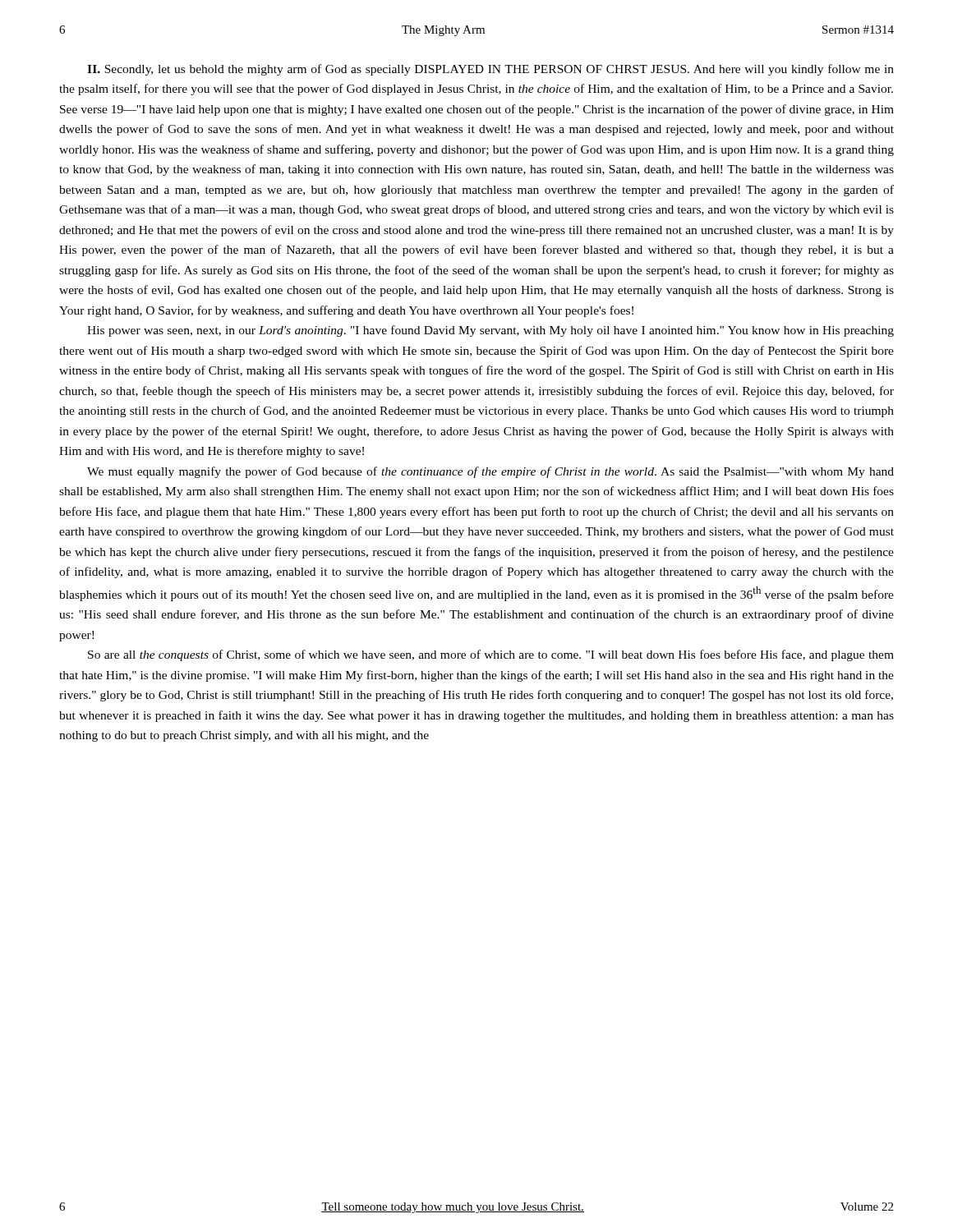Image resolution: width=953 pixels, height=1232 pixels.
Task: Select the text block that says "We must equally magnify the power of God"
Action: pos(476,553)
